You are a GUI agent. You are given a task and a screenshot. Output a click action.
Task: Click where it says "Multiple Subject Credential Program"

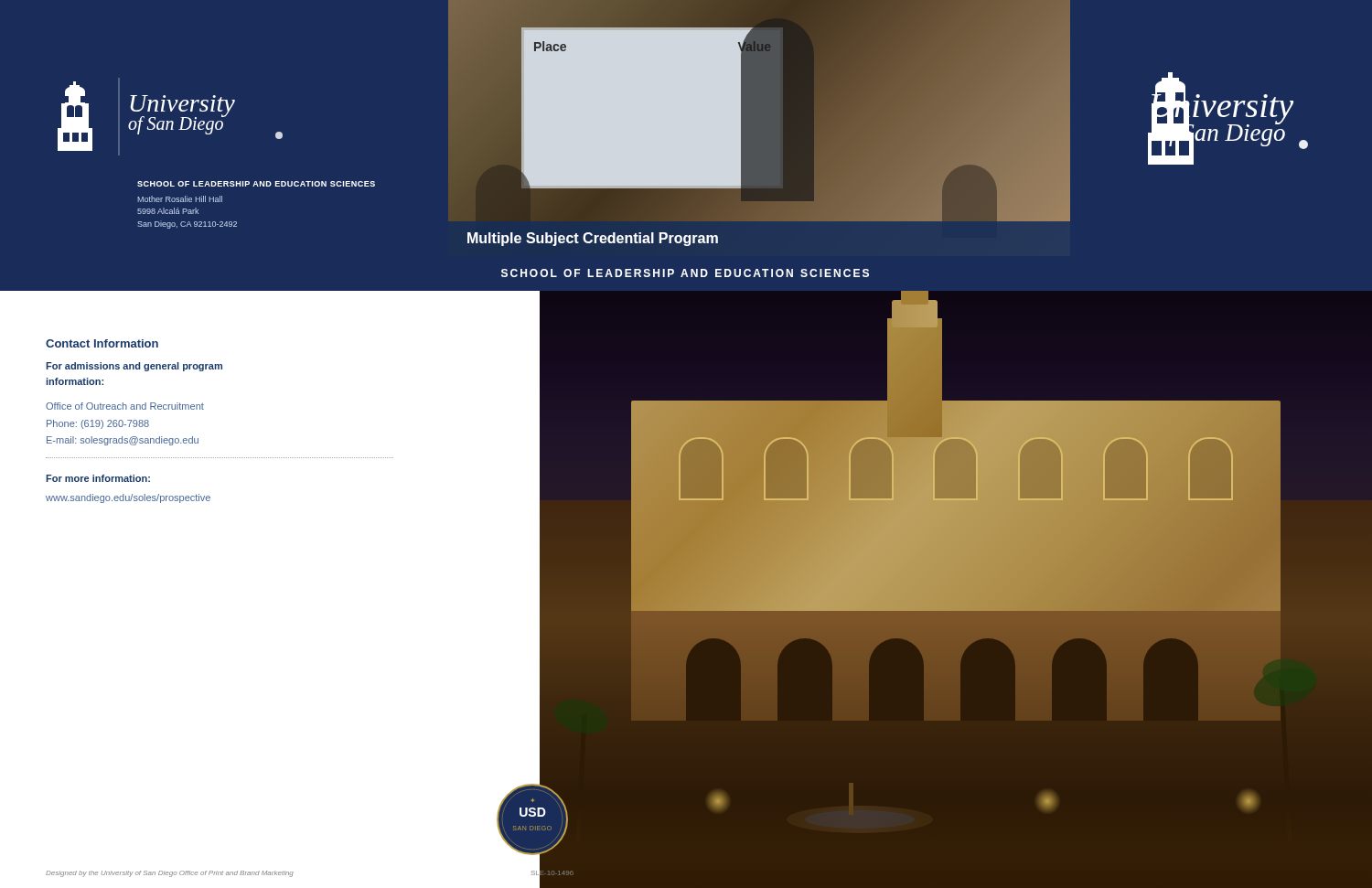pyautogui.click(x=592, y=238)
